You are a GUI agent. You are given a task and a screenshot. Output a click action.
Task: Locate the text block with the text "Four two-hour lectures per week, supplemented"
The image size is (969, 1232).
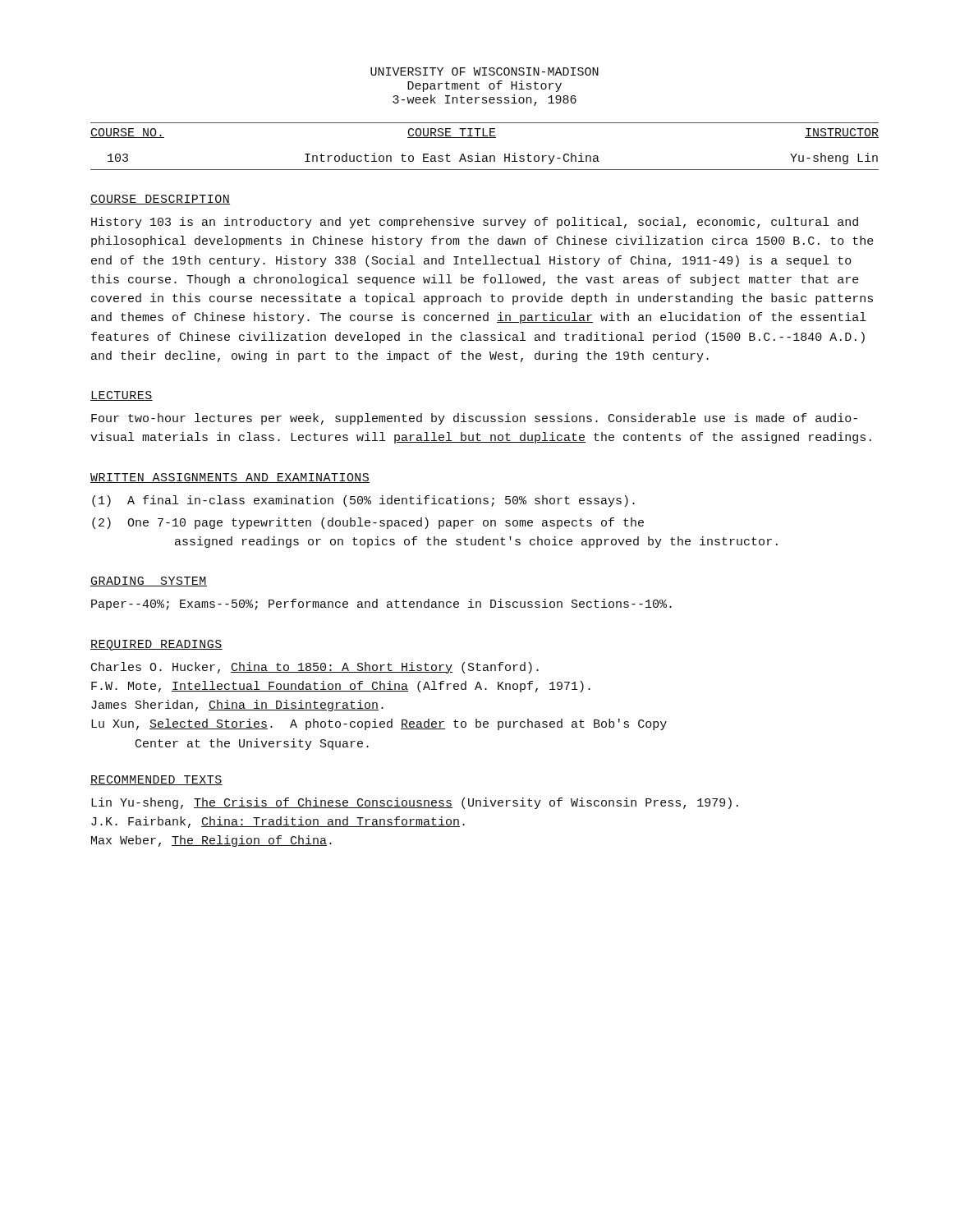click(484, 429)
